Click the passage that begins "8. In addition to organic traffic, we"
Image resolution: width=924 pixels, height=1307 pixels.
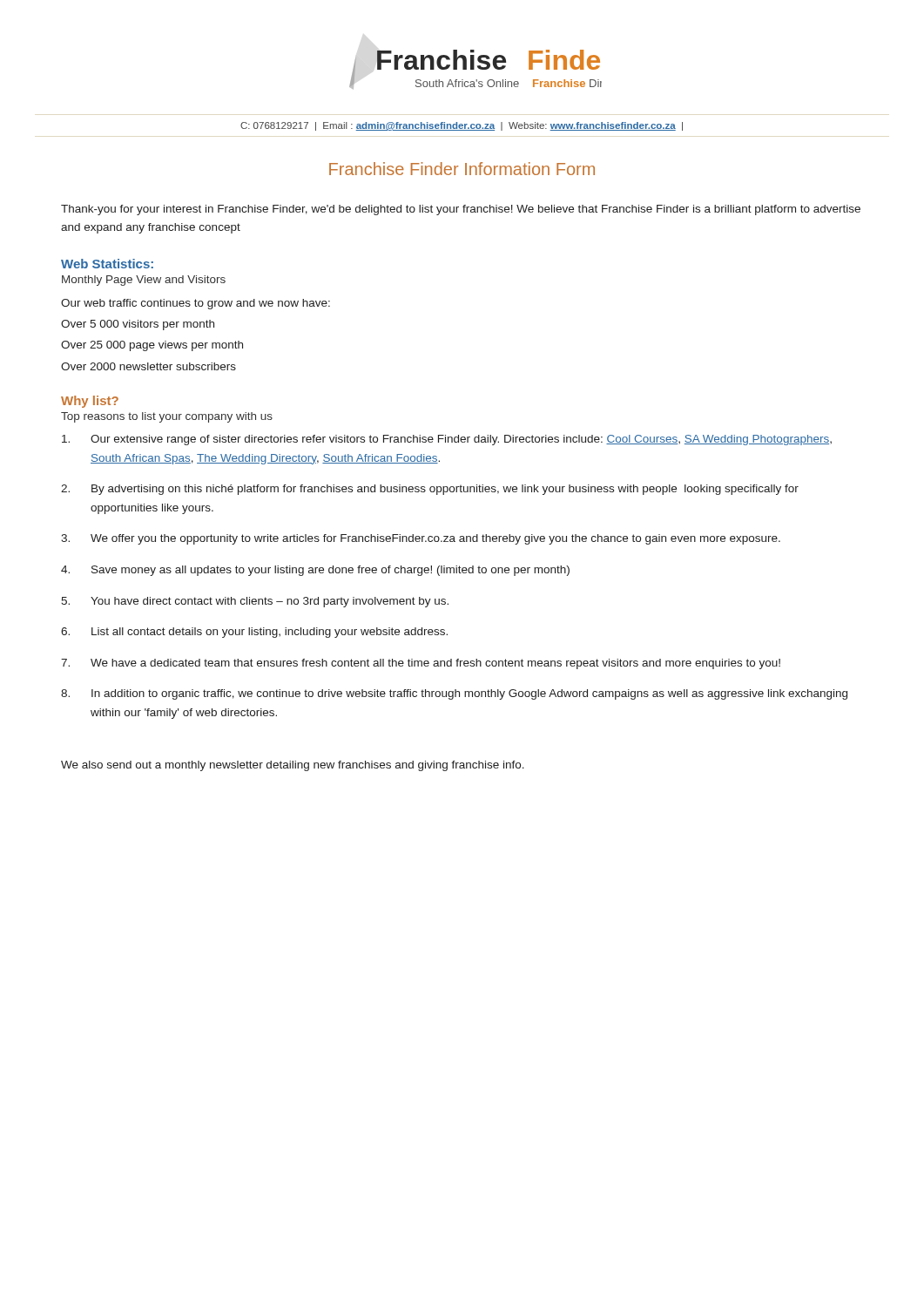click(x=462, y=703)
